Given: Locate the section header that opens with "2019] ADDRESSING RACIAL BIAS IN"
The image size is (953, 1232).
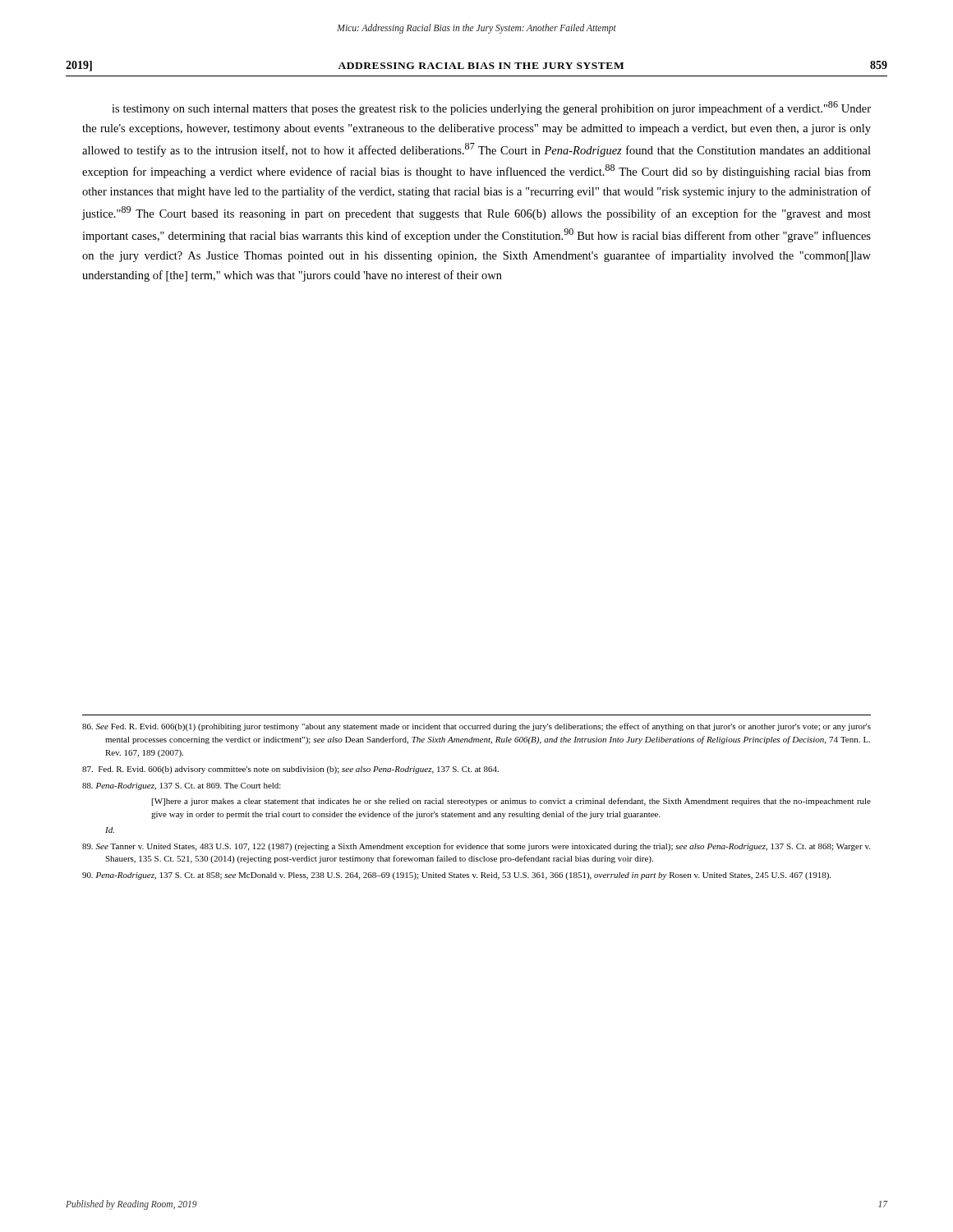Looking at the screenshot, I should 476,66.
